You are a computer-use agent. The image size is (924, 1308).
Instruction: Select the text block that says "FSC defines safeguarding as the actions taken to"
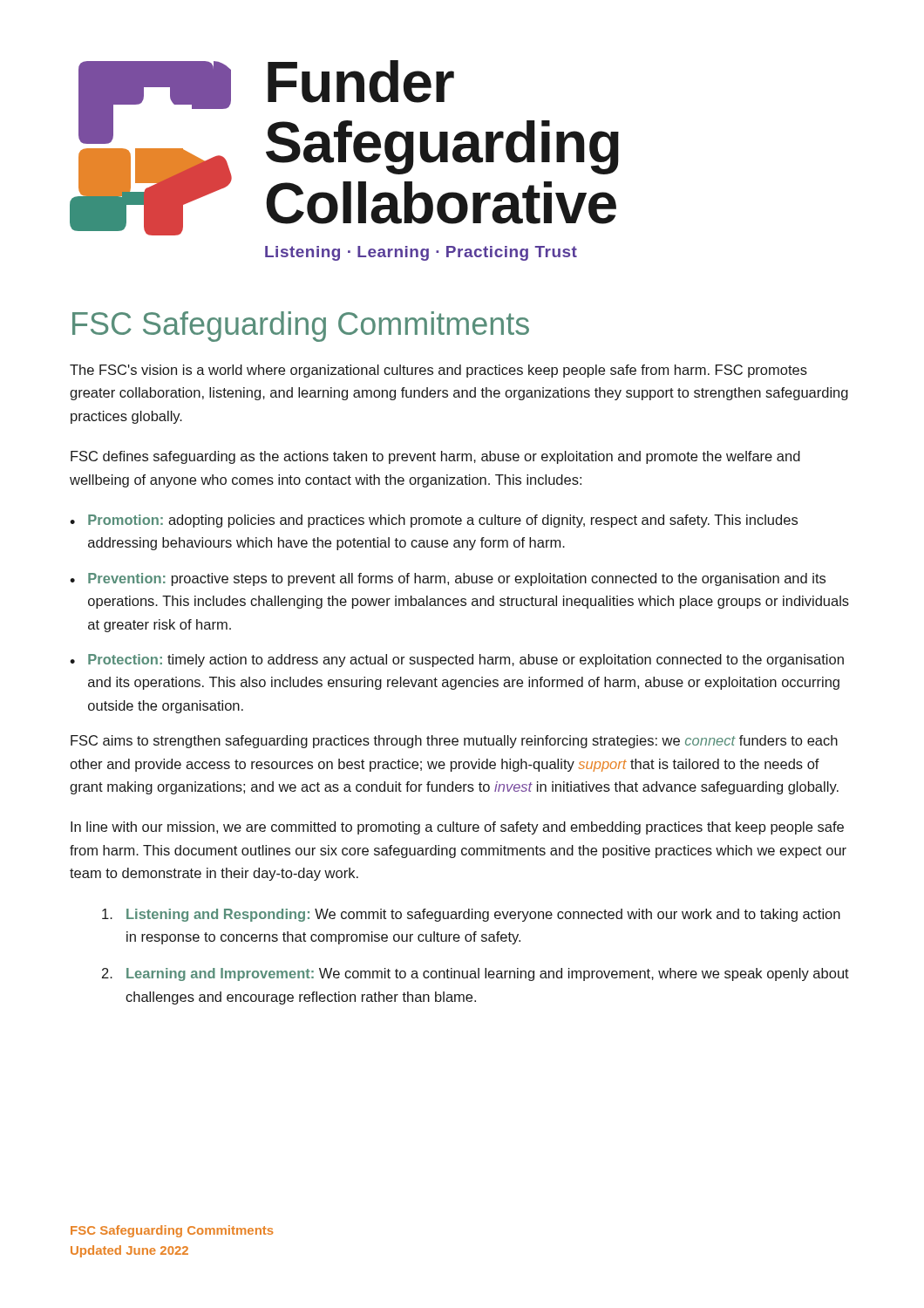462,468
